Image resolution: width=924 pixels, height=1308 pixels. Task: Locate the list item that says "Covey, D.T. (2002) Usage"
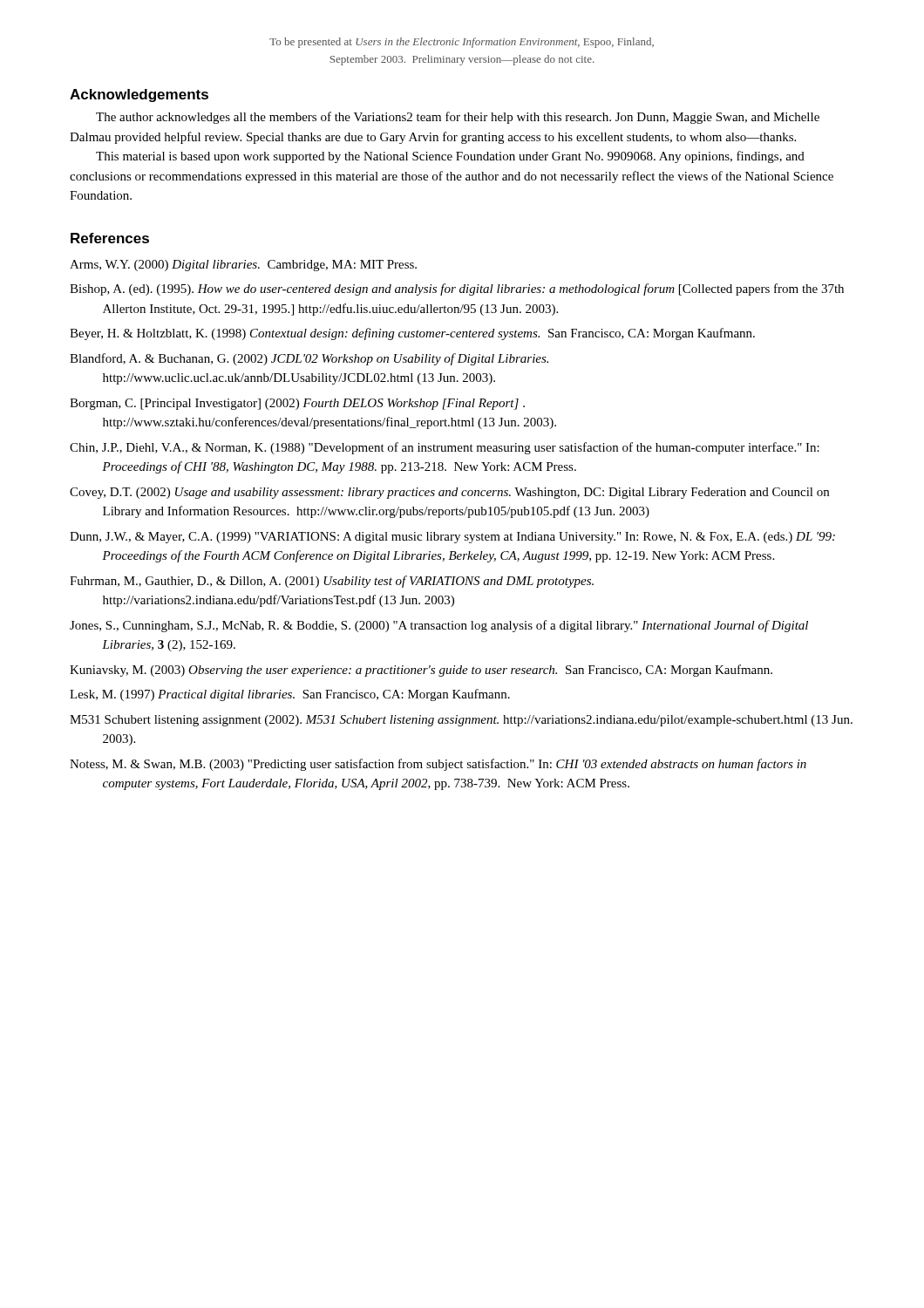(x=450, y=501)
